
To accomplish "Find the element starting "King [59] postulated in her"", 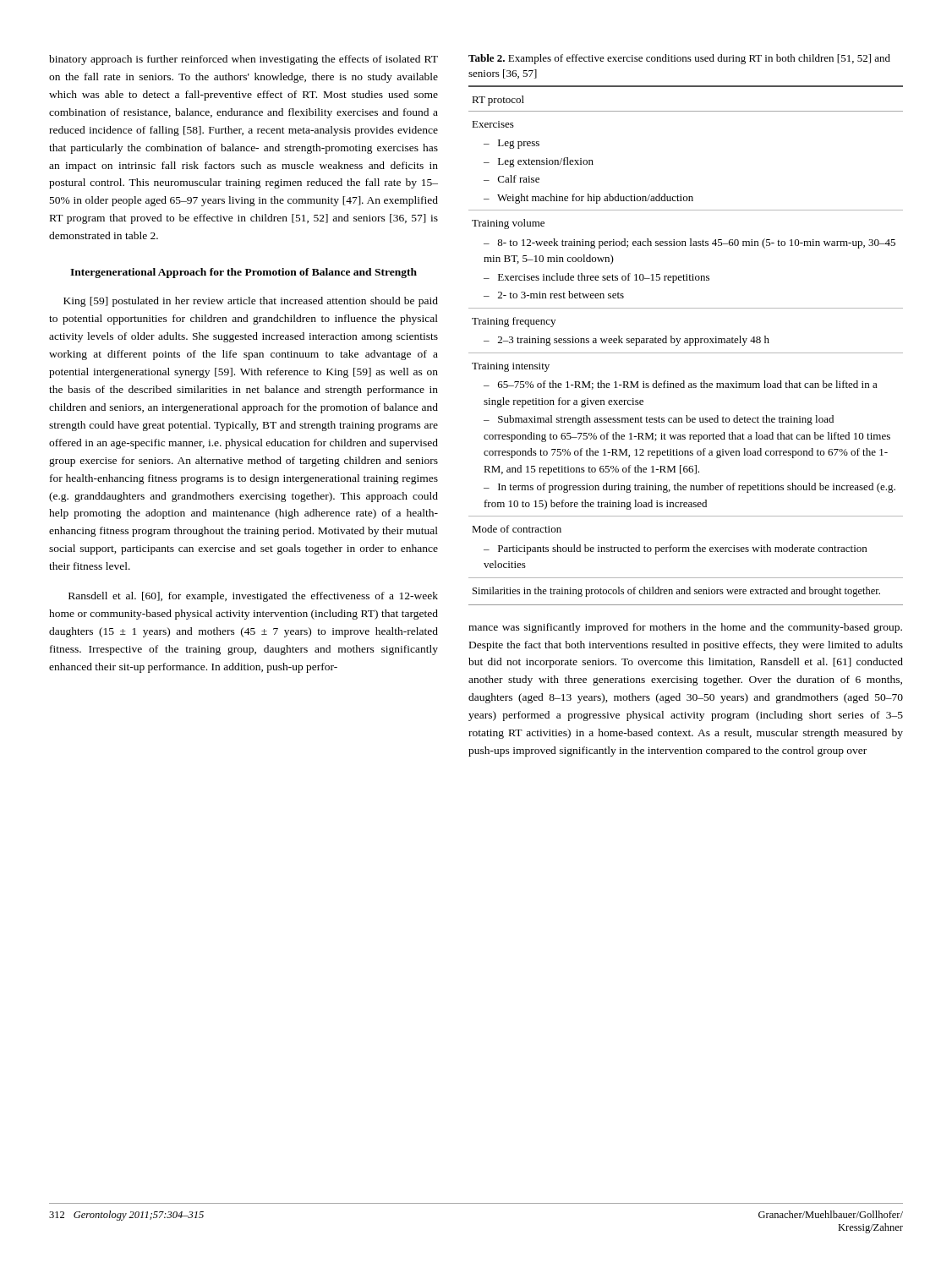I will tap(243, 434).
